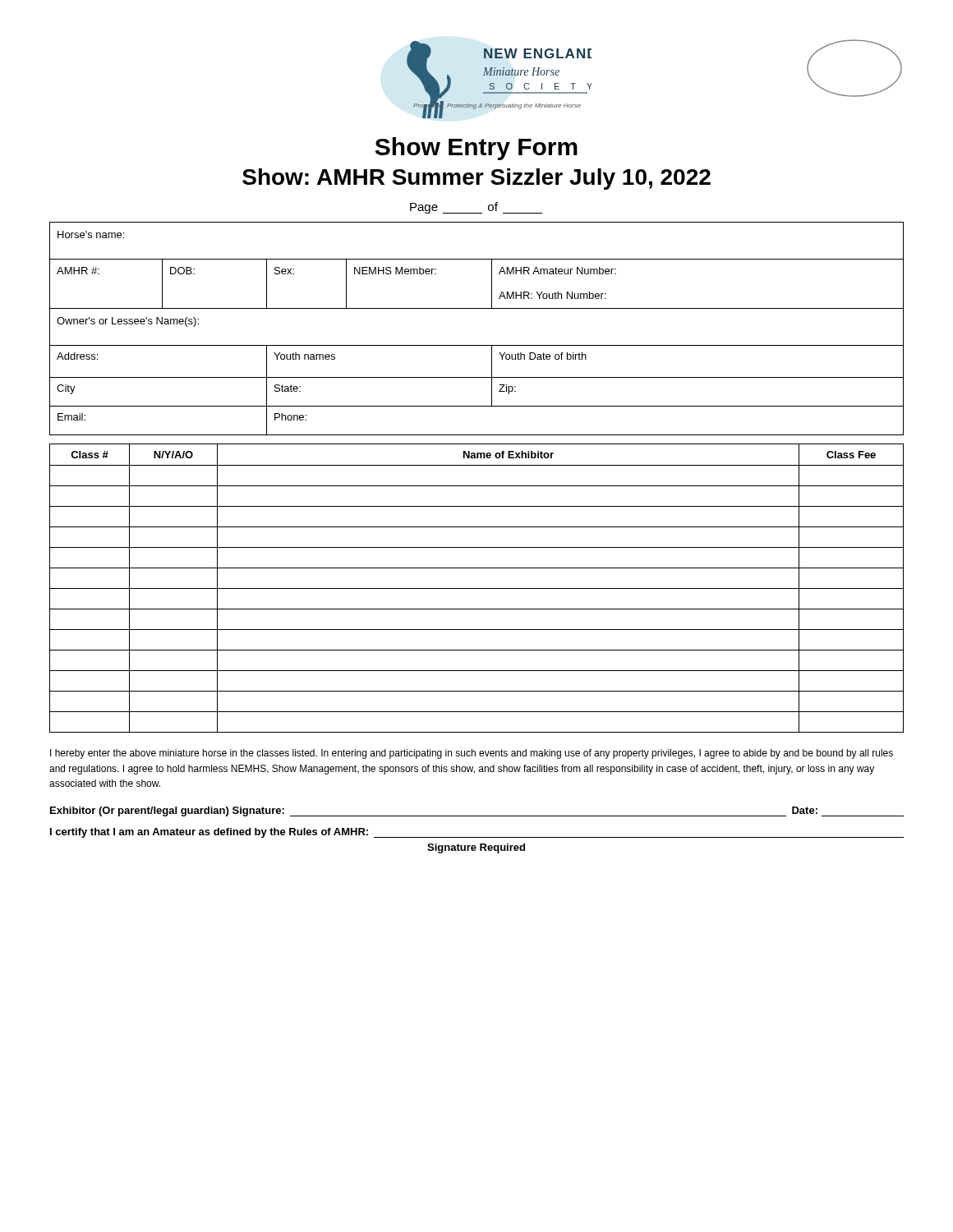Click the passage that begins "I certify that"
Viewport: 953px width, 1232px height.
tap(476, 831)
